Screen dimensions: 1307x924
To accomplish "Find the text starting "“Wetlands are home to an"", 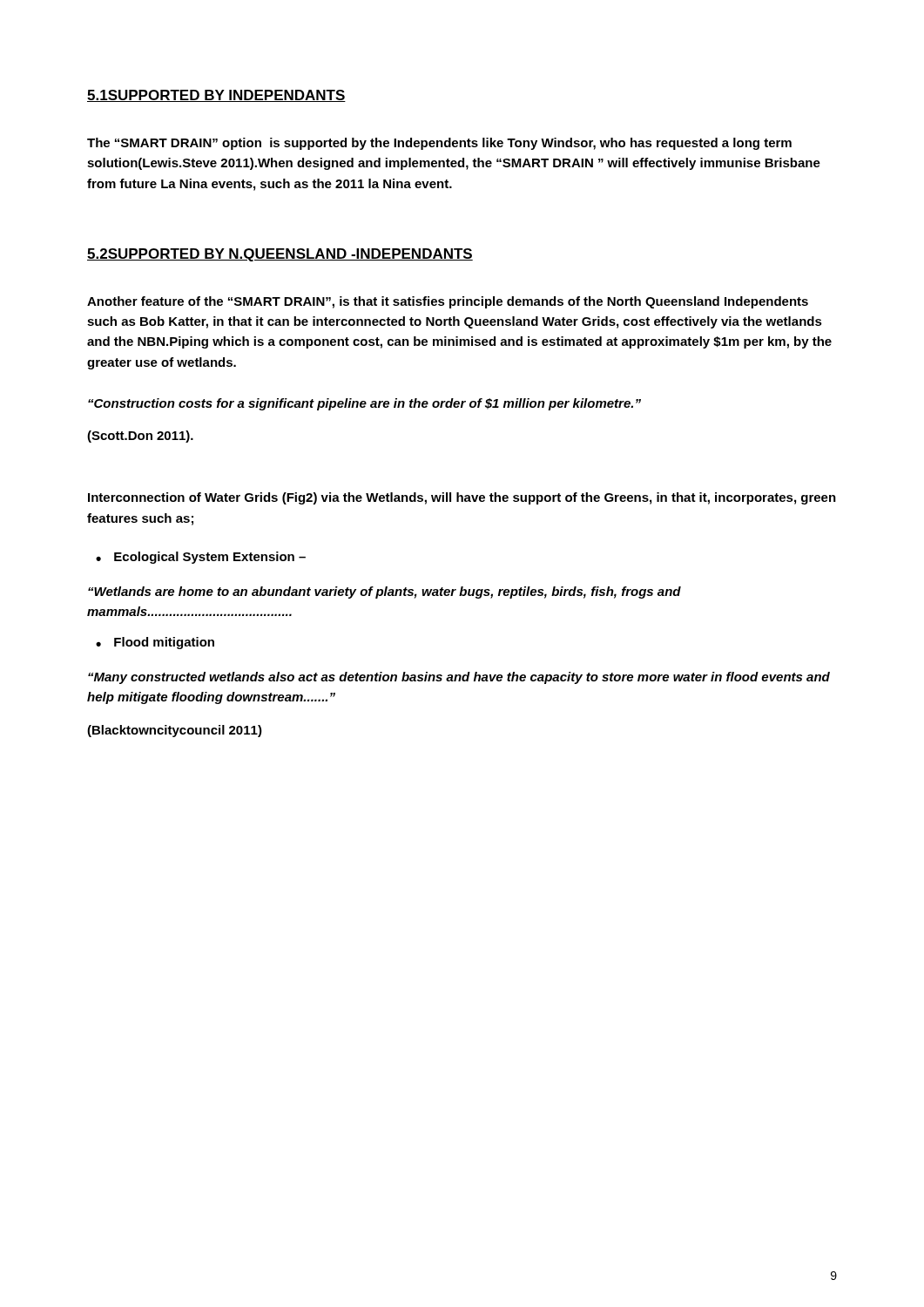I will click(384, 601).
